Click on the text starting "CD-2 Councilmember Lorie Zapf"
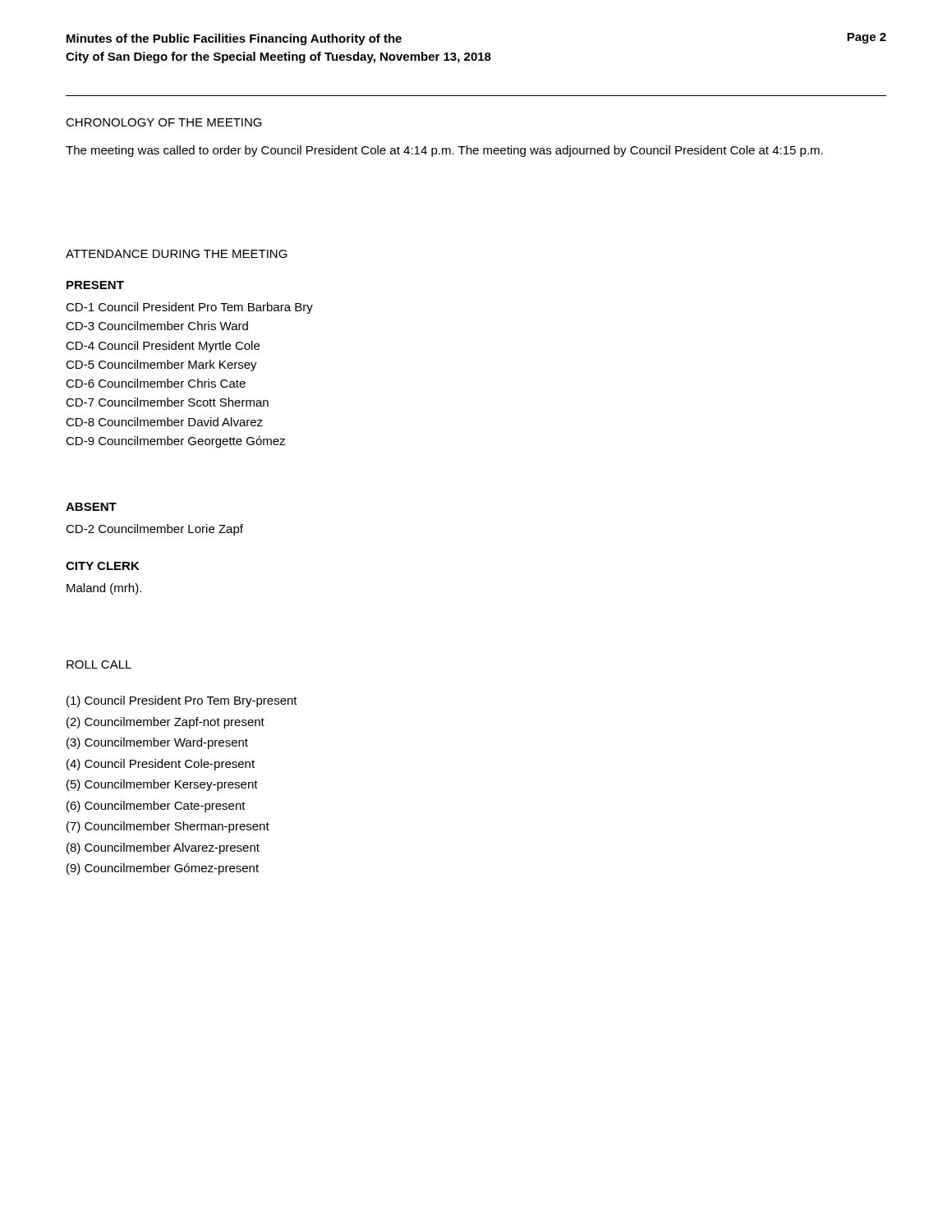Screen dimensions: 1232x952 154,529
